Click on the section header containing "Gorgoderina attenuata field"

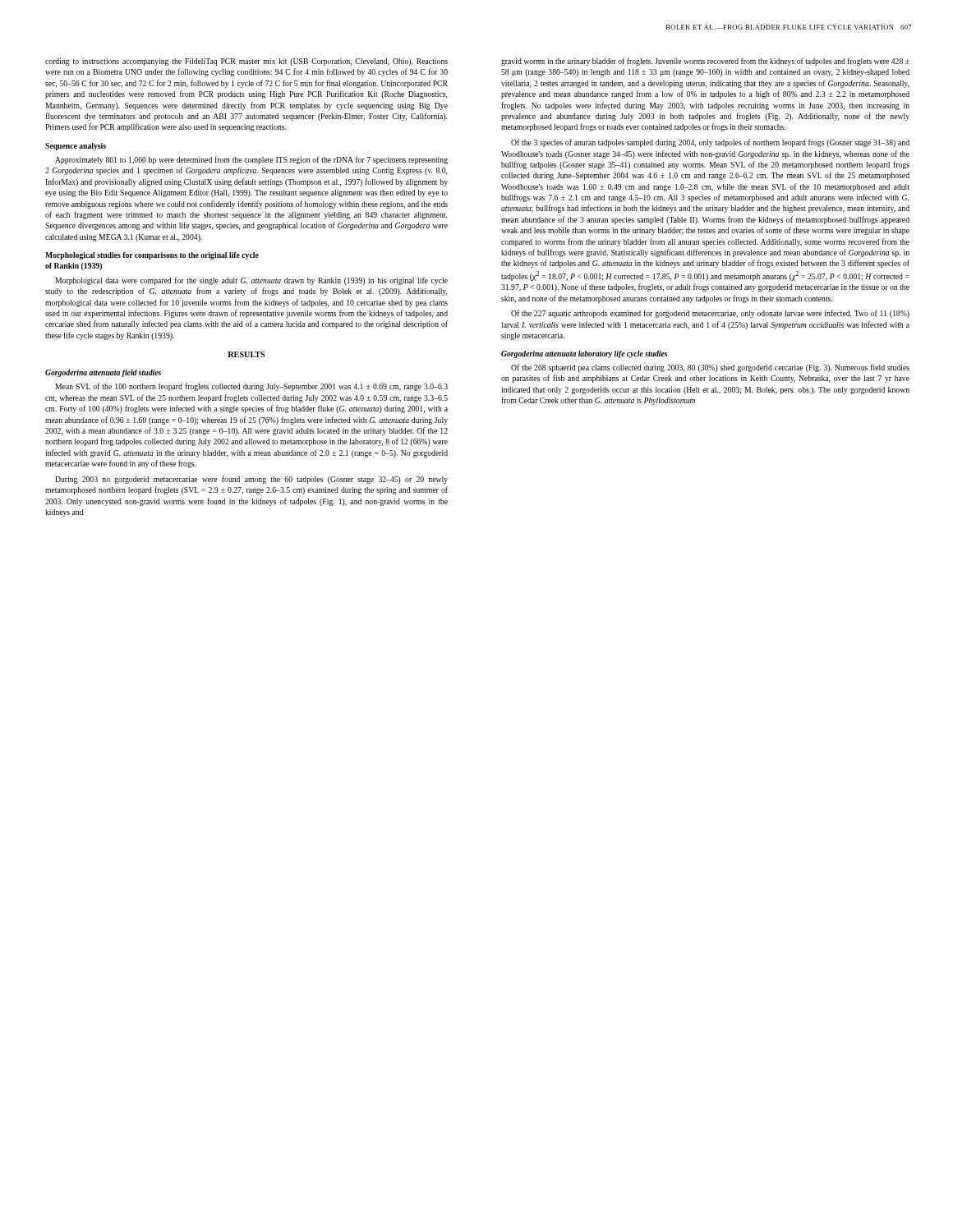coord(246,373)
